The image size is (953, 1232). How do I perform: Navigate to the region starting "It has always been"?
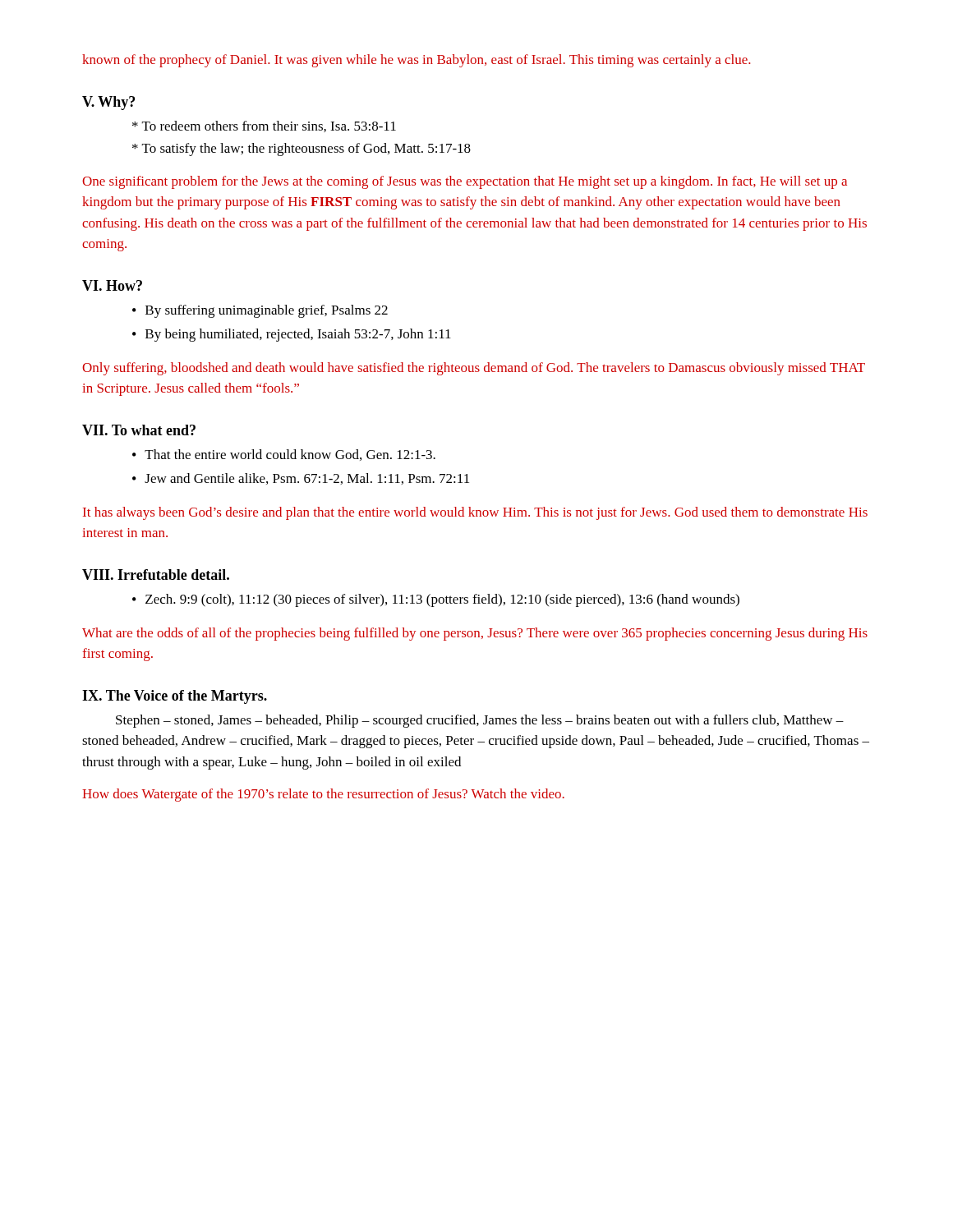pos(475,522)
